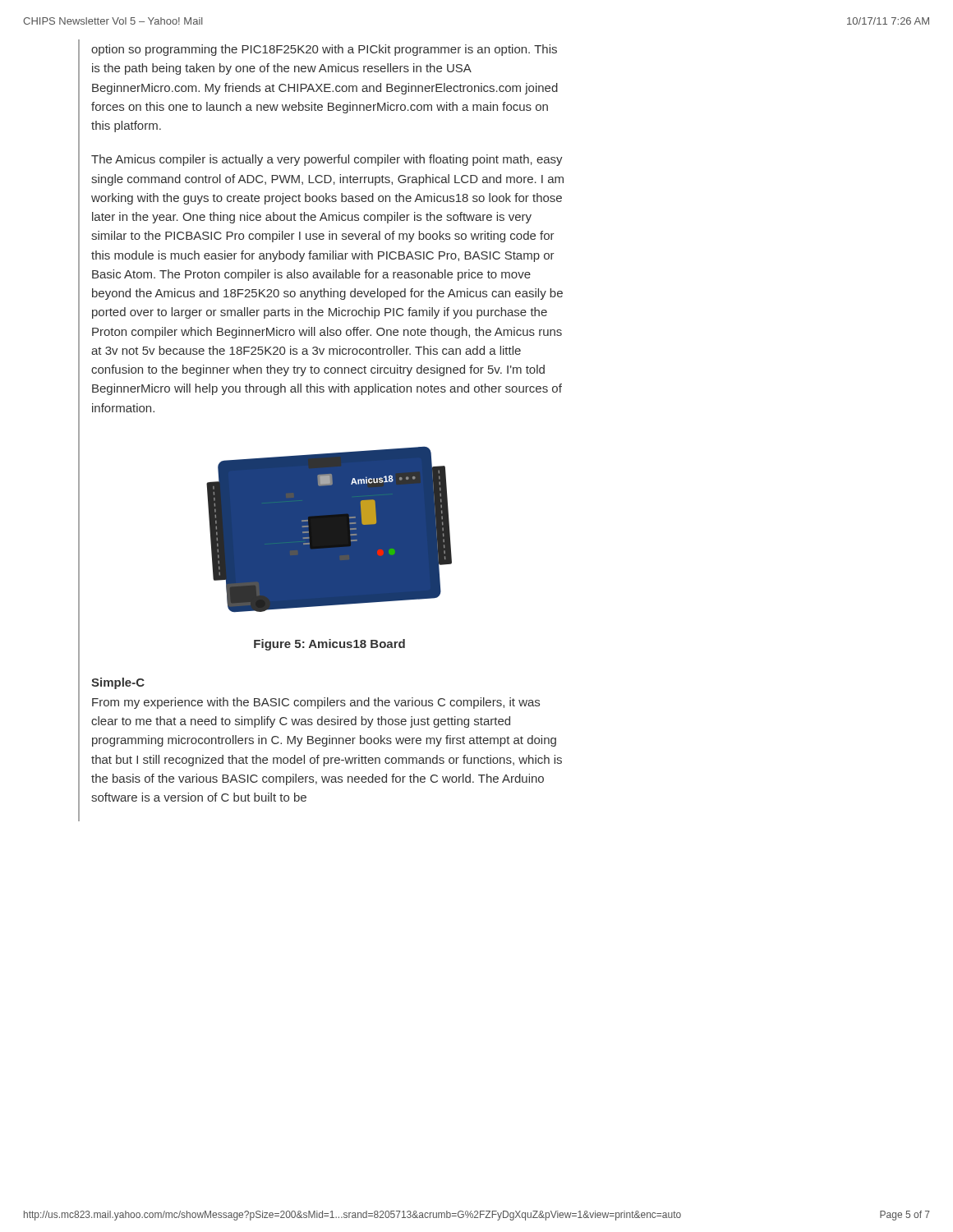The height and width of the screenshot is (1232, 953).
Task: Click on the passage starting "The Amicus compiler"
Action: point(328,283)
